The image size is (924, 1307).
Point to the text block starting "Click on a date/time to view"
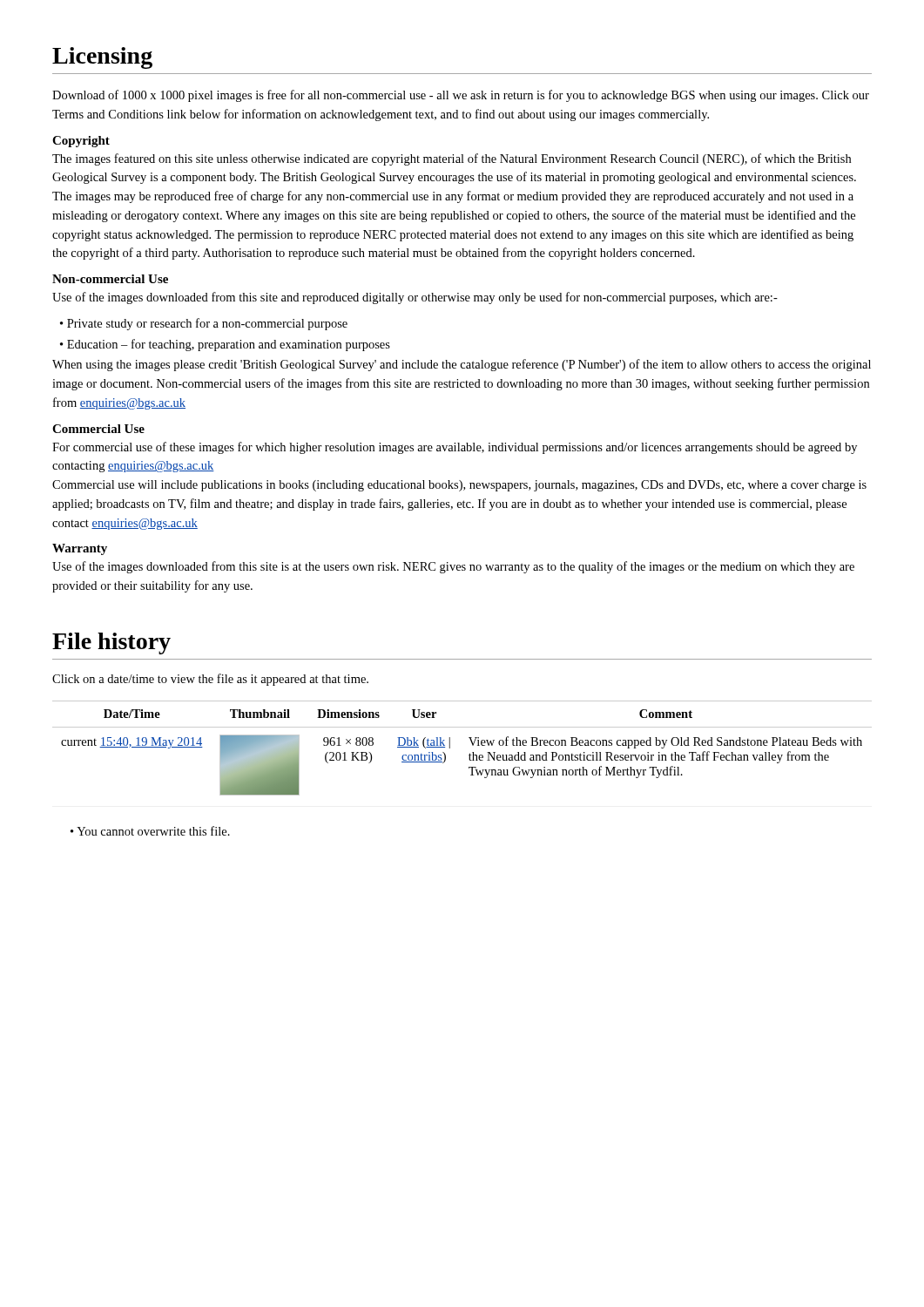[x=211, y=679]
